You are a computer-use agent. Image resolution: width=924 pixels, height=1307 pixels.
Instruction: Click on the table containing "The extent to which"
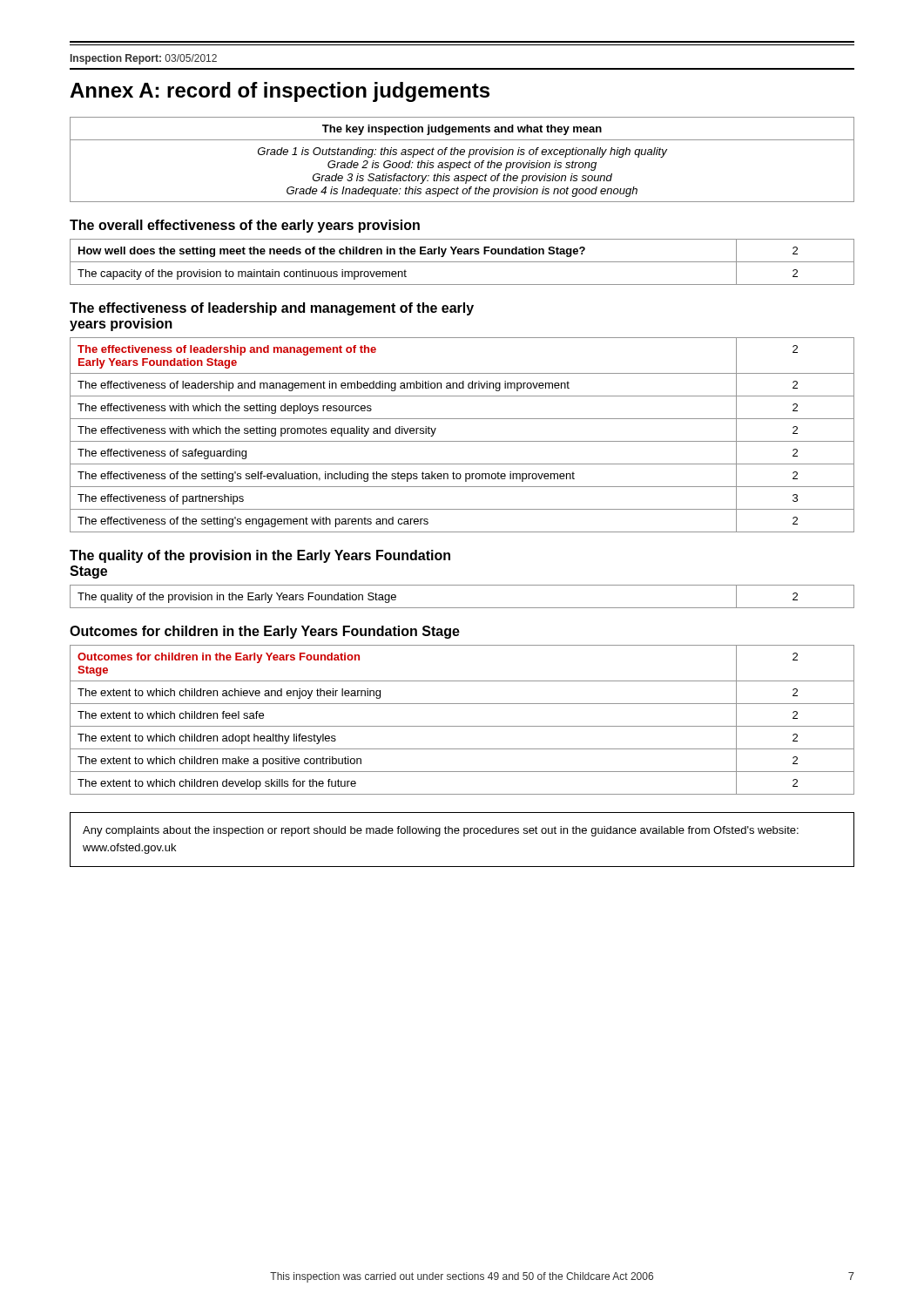(462, 719)
